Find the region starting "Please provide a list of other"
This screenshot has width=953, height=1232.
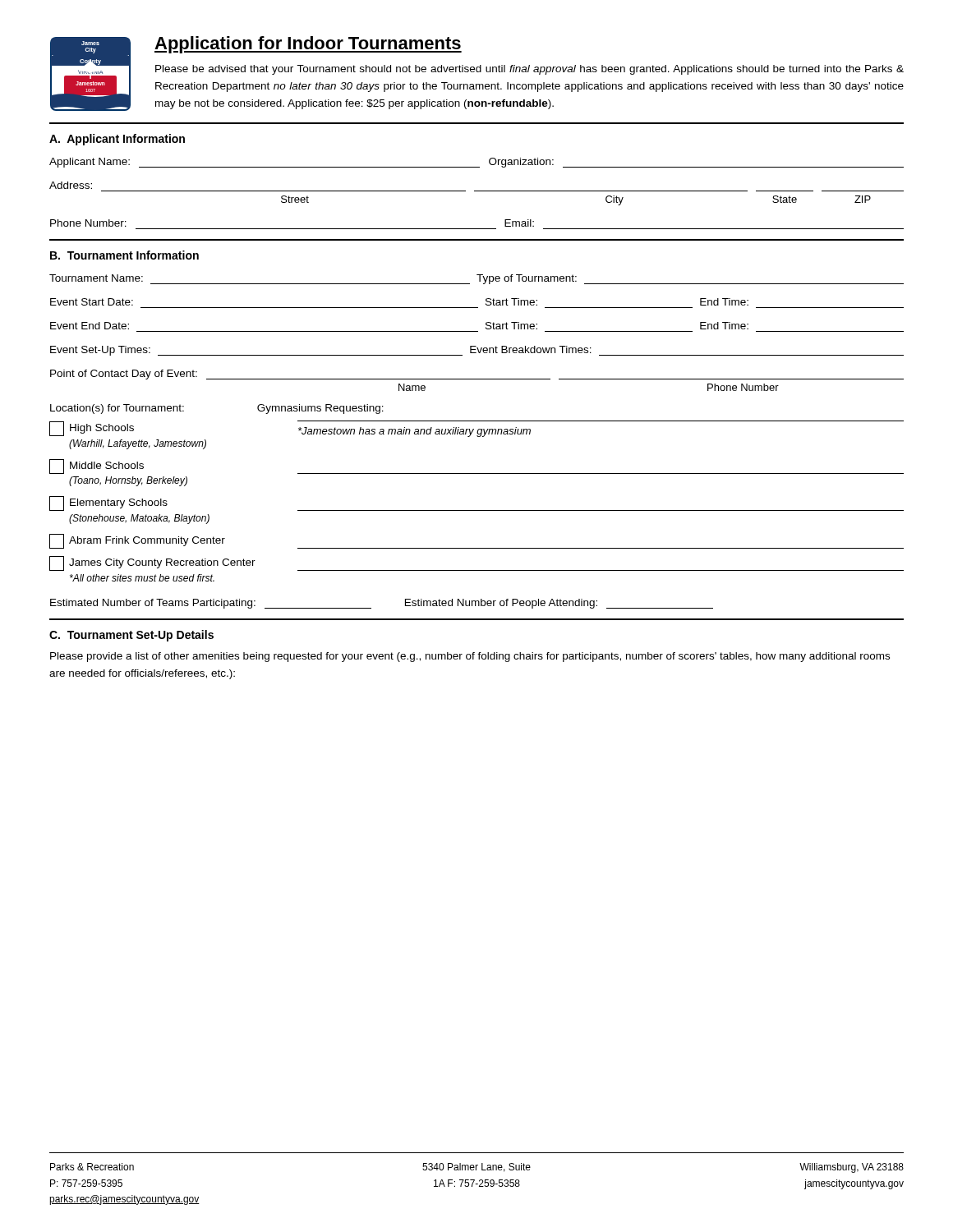(470, 664)
